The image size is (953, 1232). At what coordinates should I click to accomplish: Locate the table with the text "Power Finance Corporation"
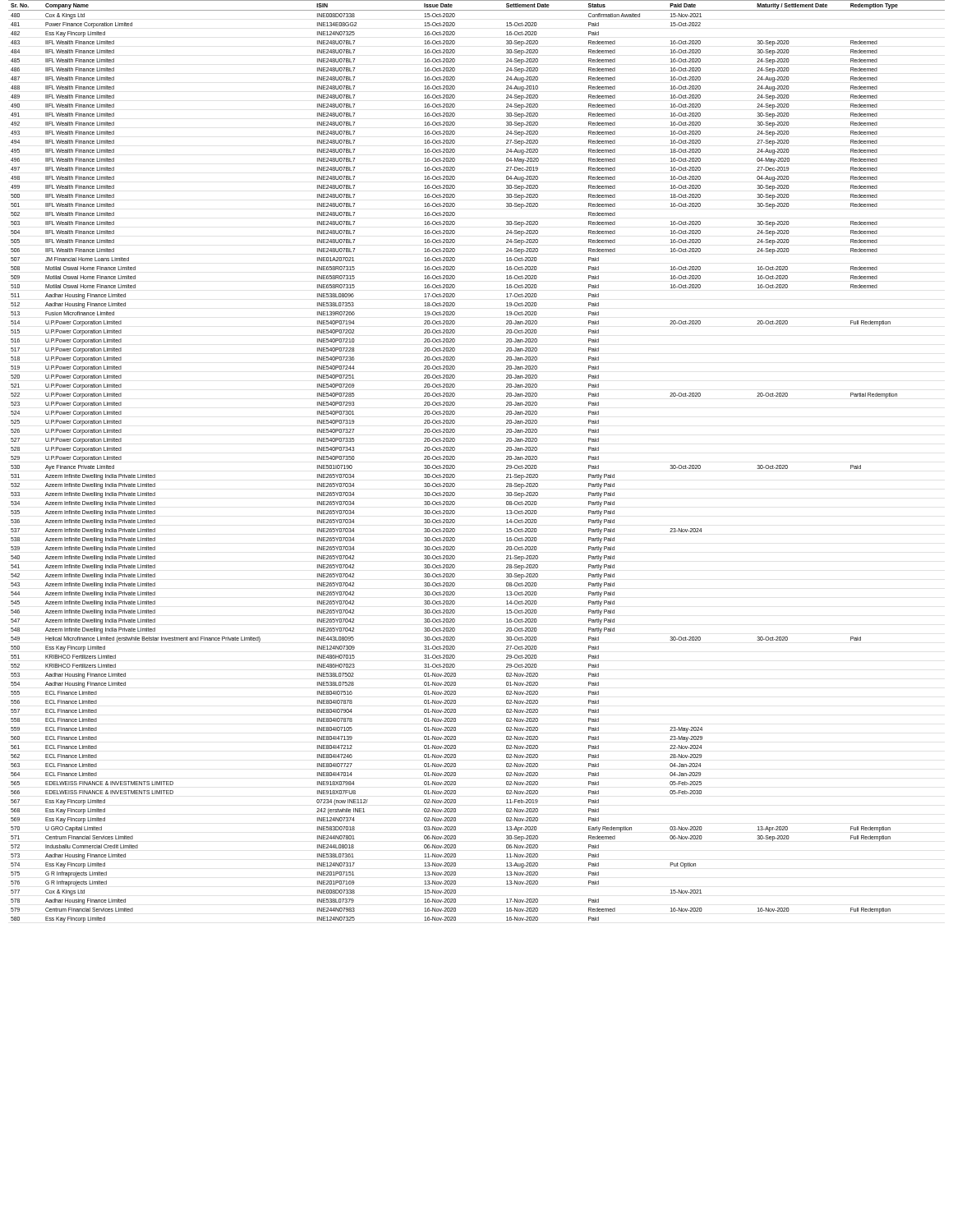(x=476, y=462)
